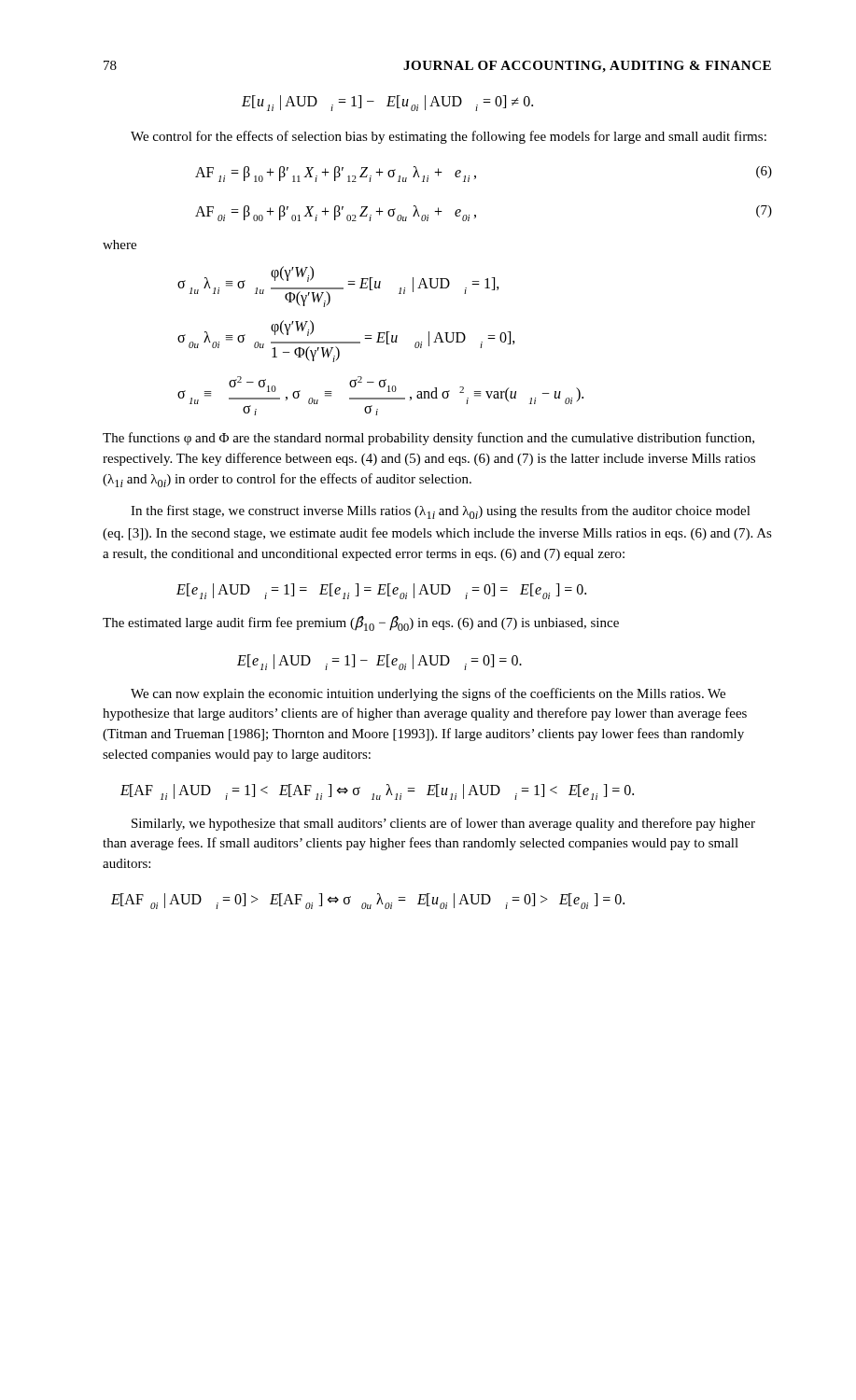Find the block starting "σ 1u λ 1i ≡ σ 1u φ(γ′Wi)"
856x1400 pixels.
475,339
